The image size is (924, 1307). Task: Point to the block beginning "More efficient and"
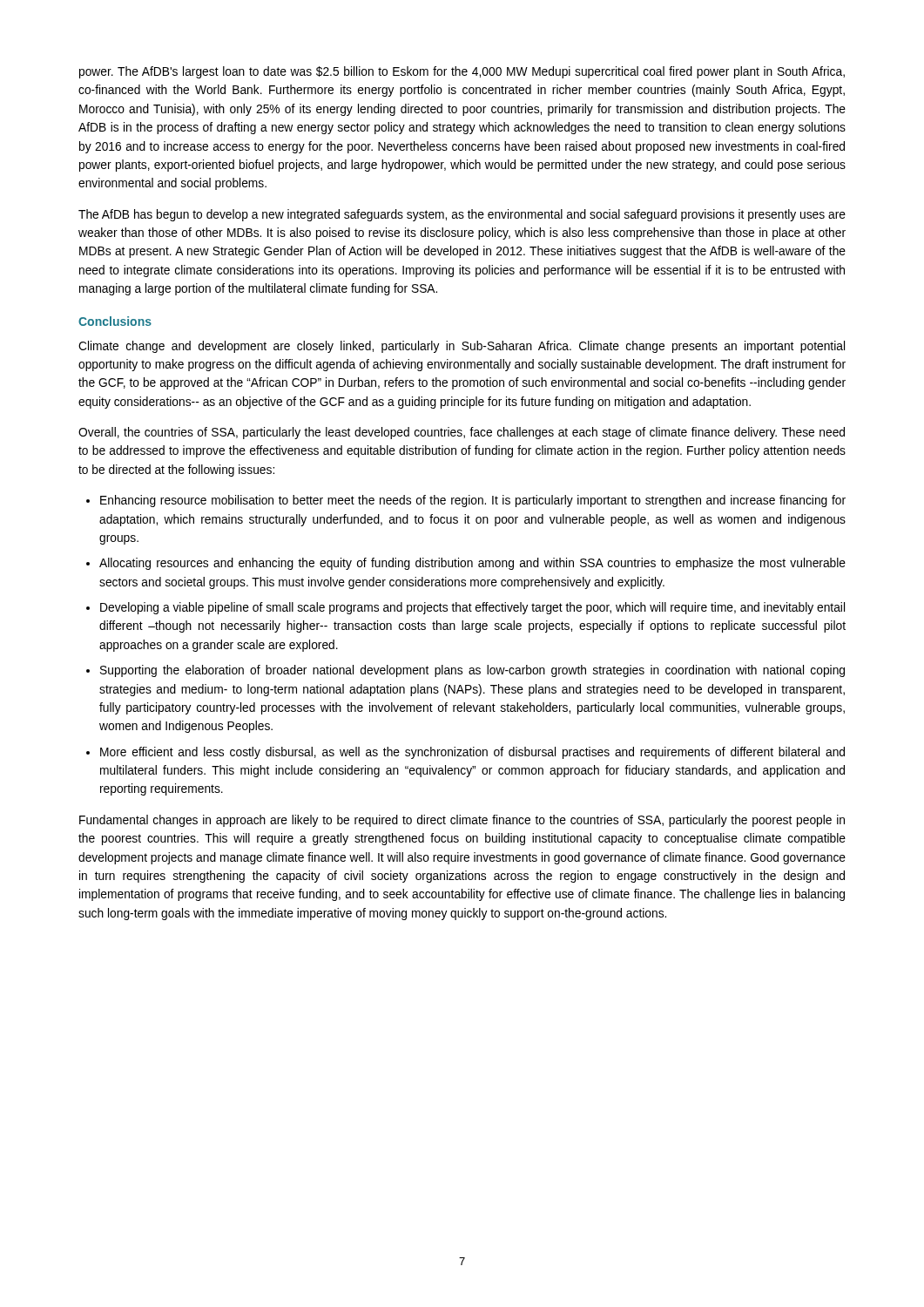click(472, 771)
